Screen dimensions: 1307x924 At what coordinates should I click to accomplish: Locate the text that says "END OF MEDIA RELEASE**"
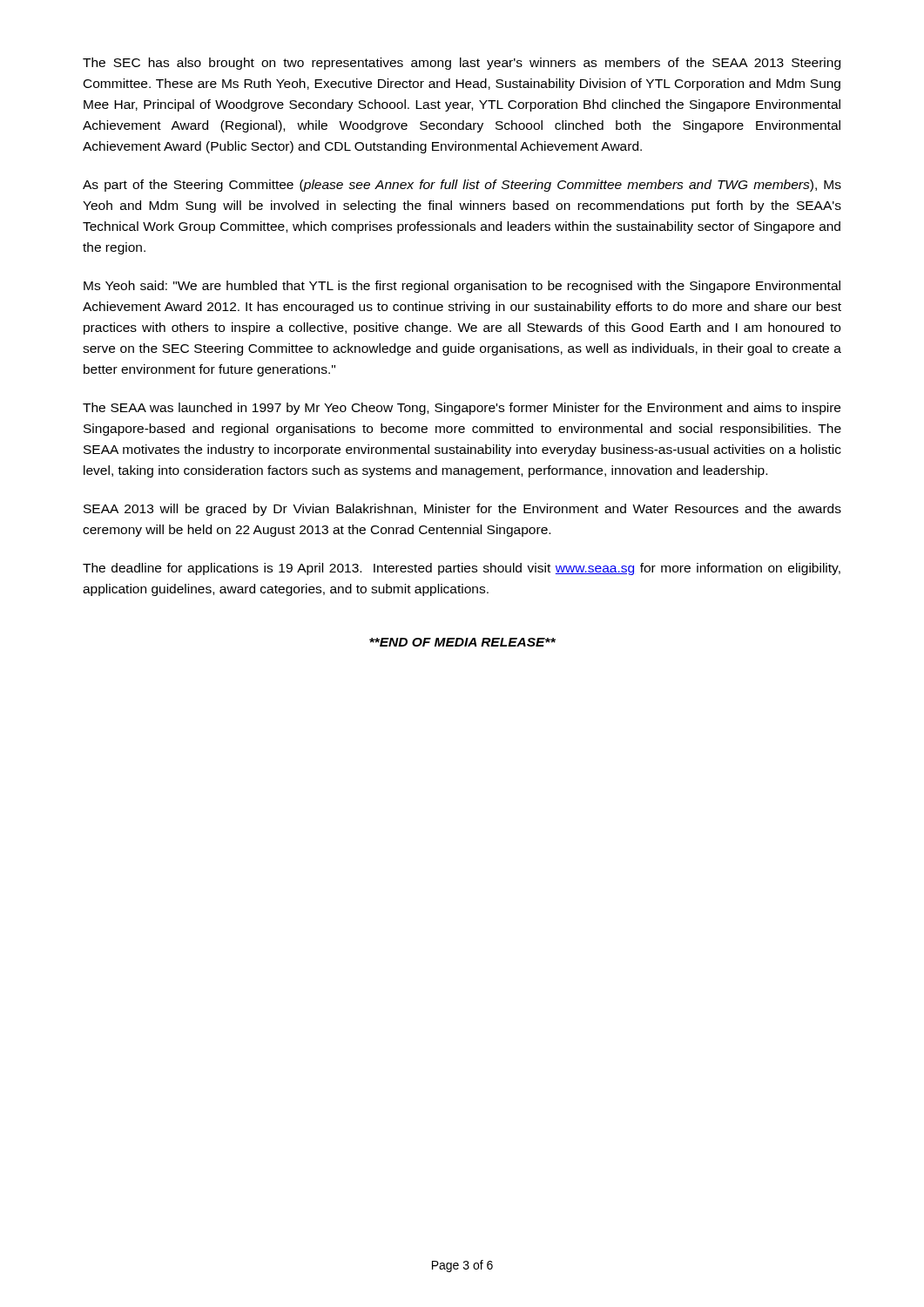tap(462, 642)
